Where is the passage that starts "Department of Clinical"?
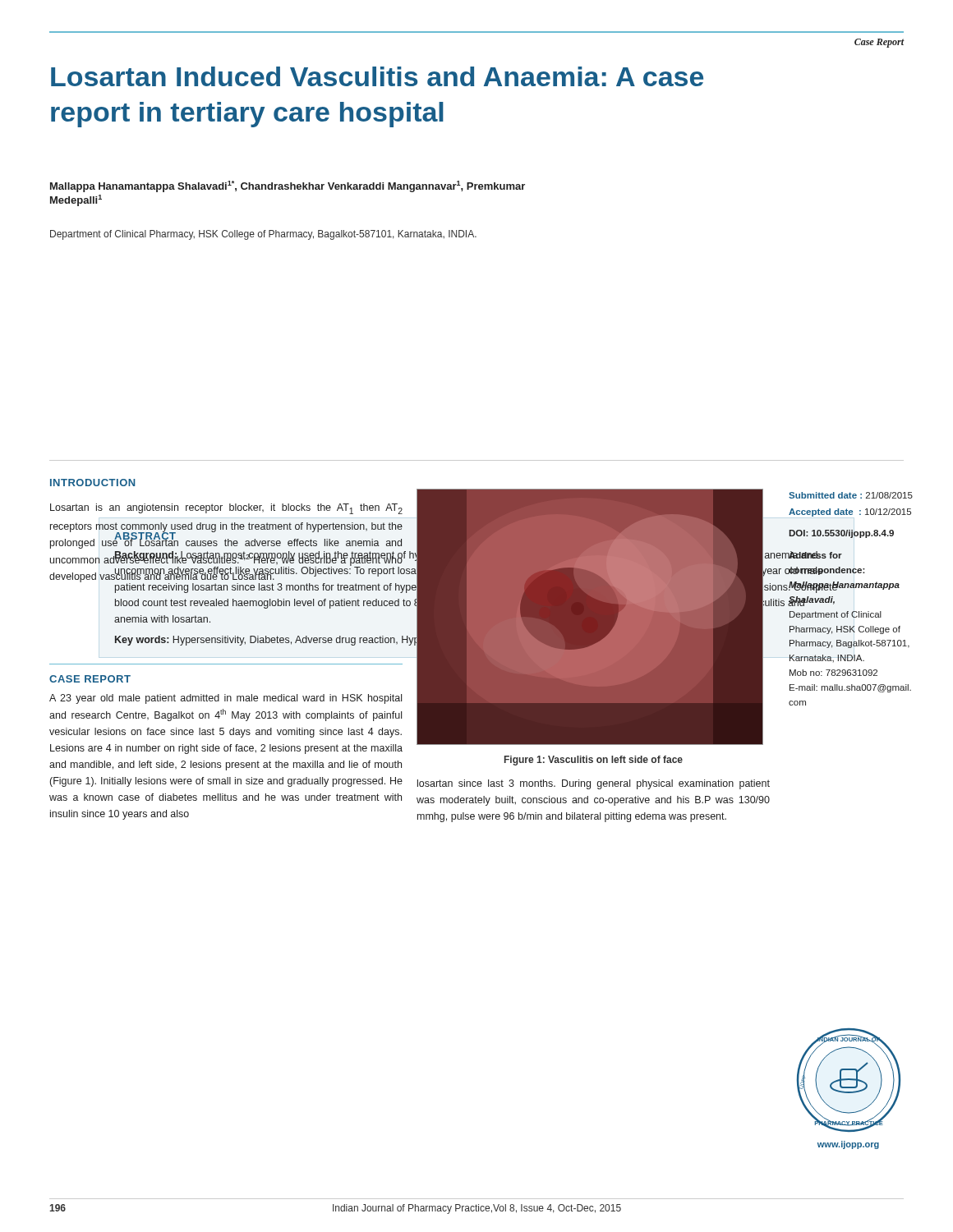953x1232 pixels. (x=476, y=234)
